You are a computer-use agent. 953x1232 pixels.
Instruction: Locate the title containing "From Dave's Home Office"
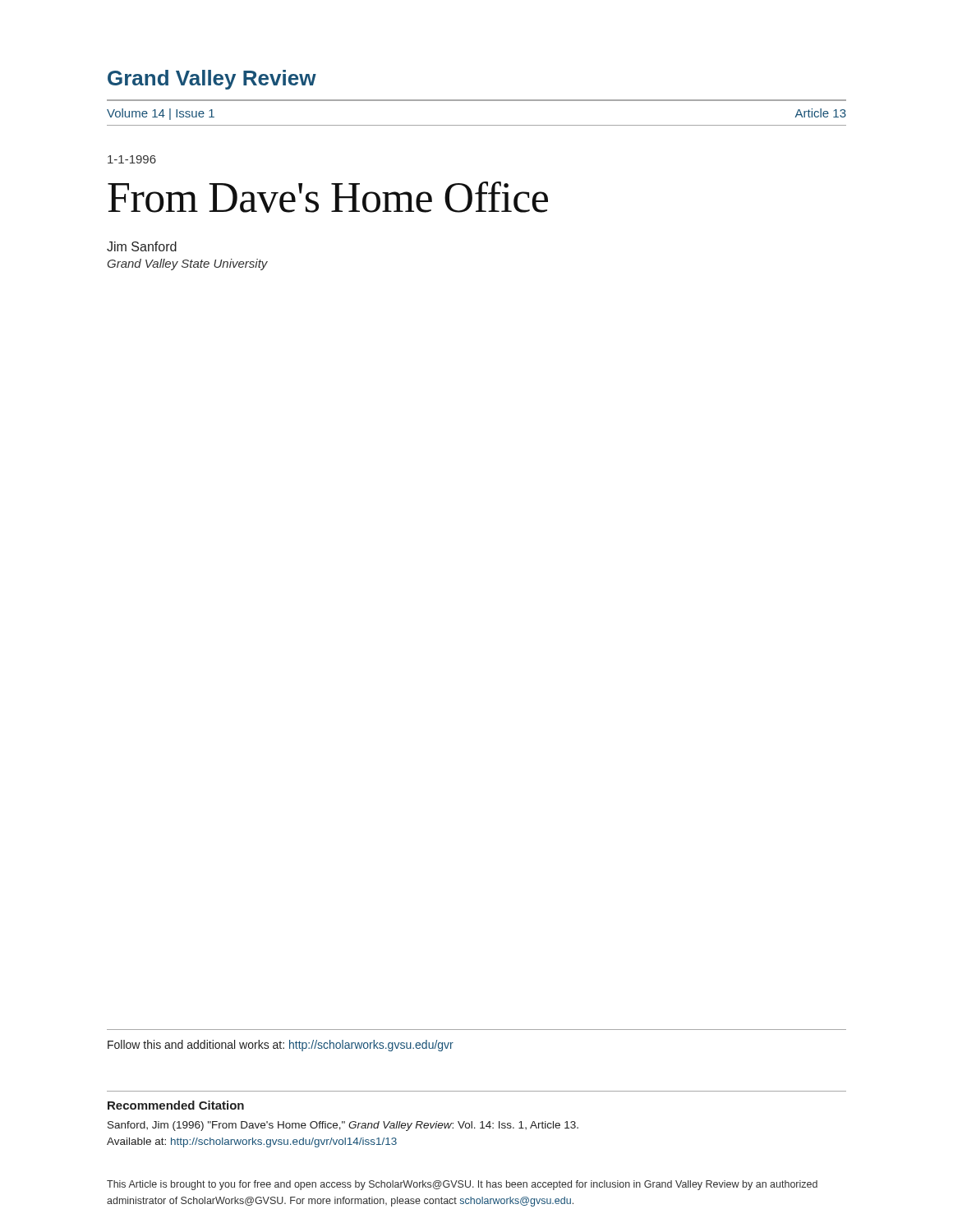pos(328,197)
